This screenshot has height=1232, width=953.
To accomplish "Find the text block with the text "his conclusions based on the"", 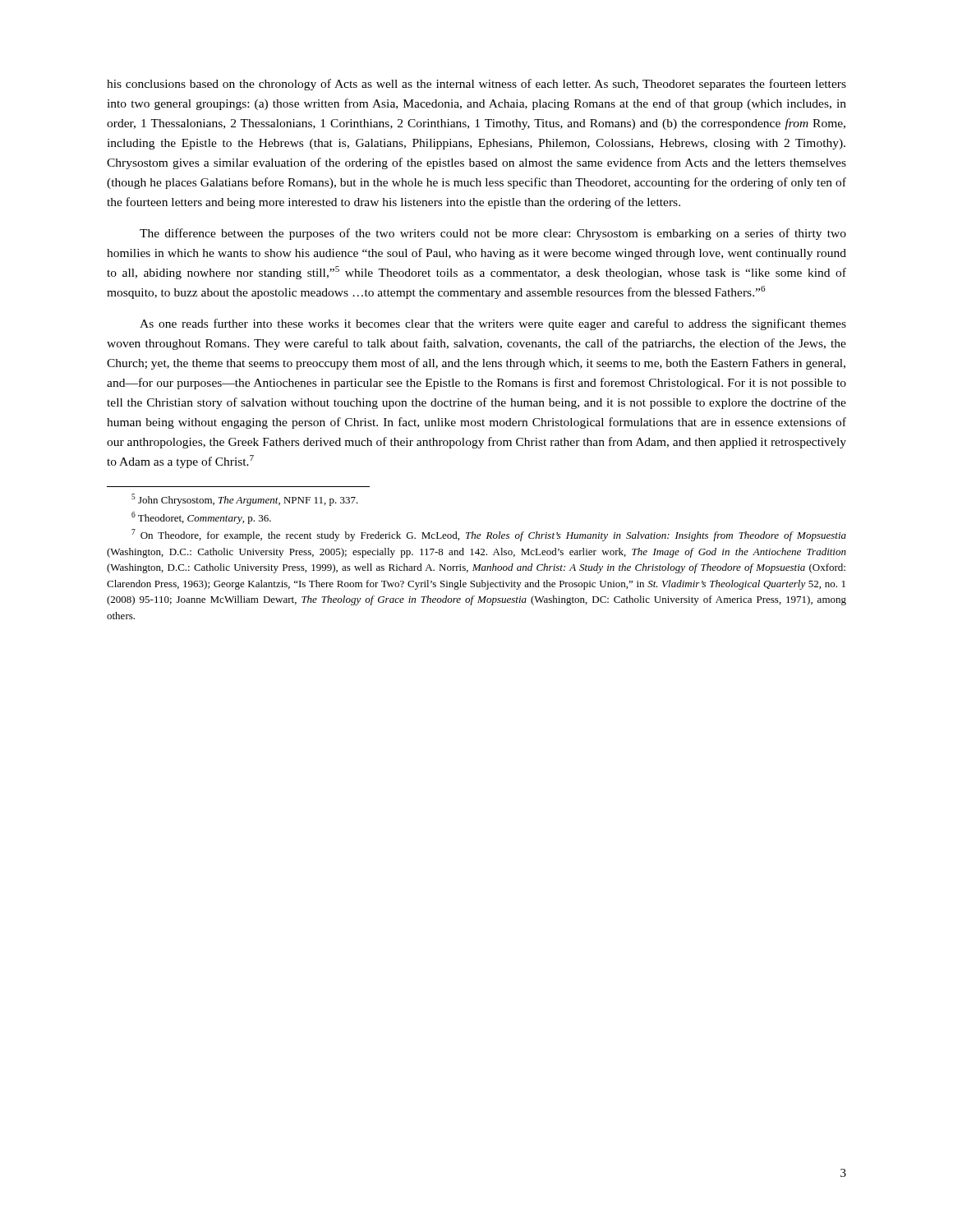I will click(x=476, y=143).
